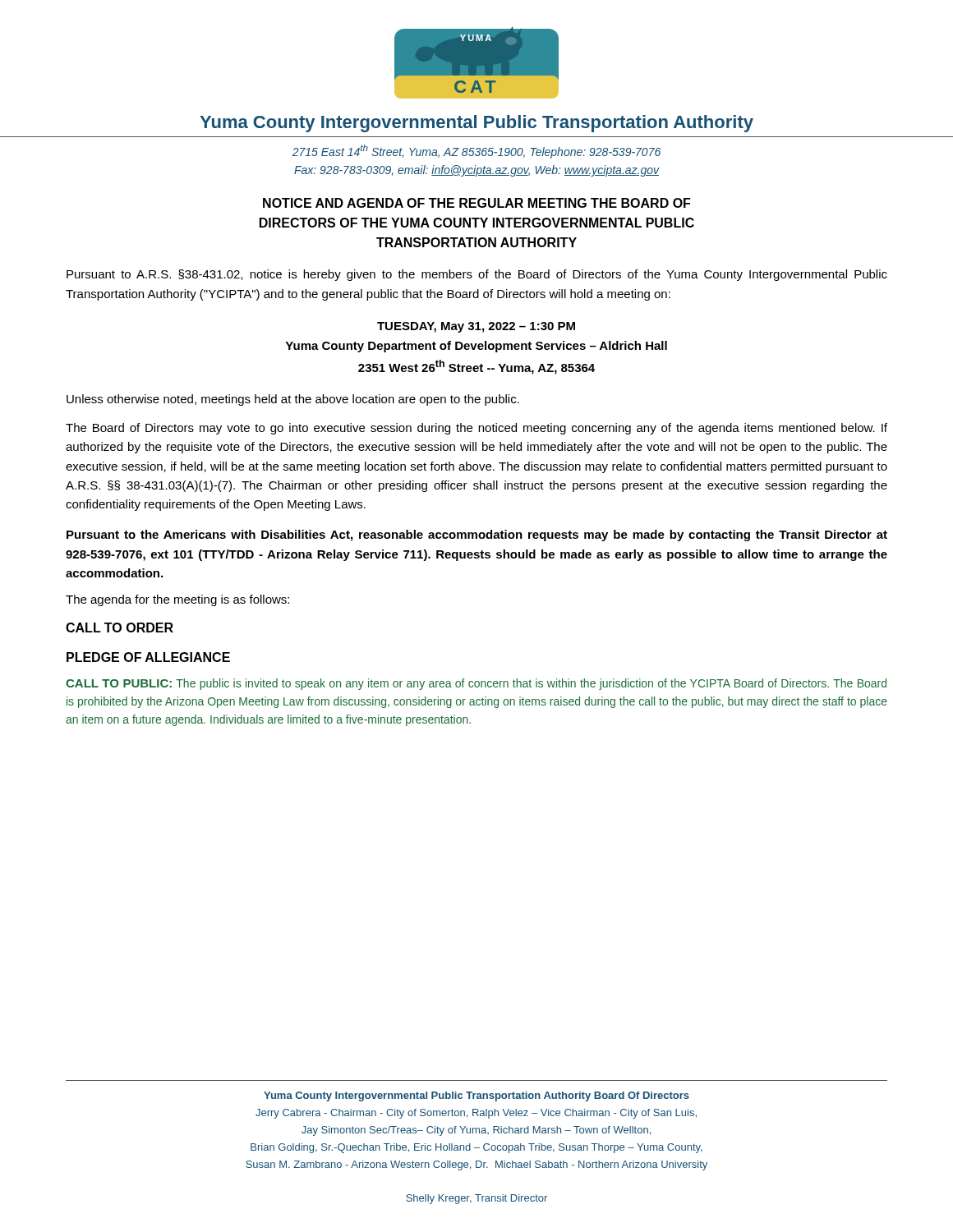The image size is (953, 1232).
Task: Click where it says "PLEDGE OF ALLEGIANCE"
Action: tap(148, 658)
